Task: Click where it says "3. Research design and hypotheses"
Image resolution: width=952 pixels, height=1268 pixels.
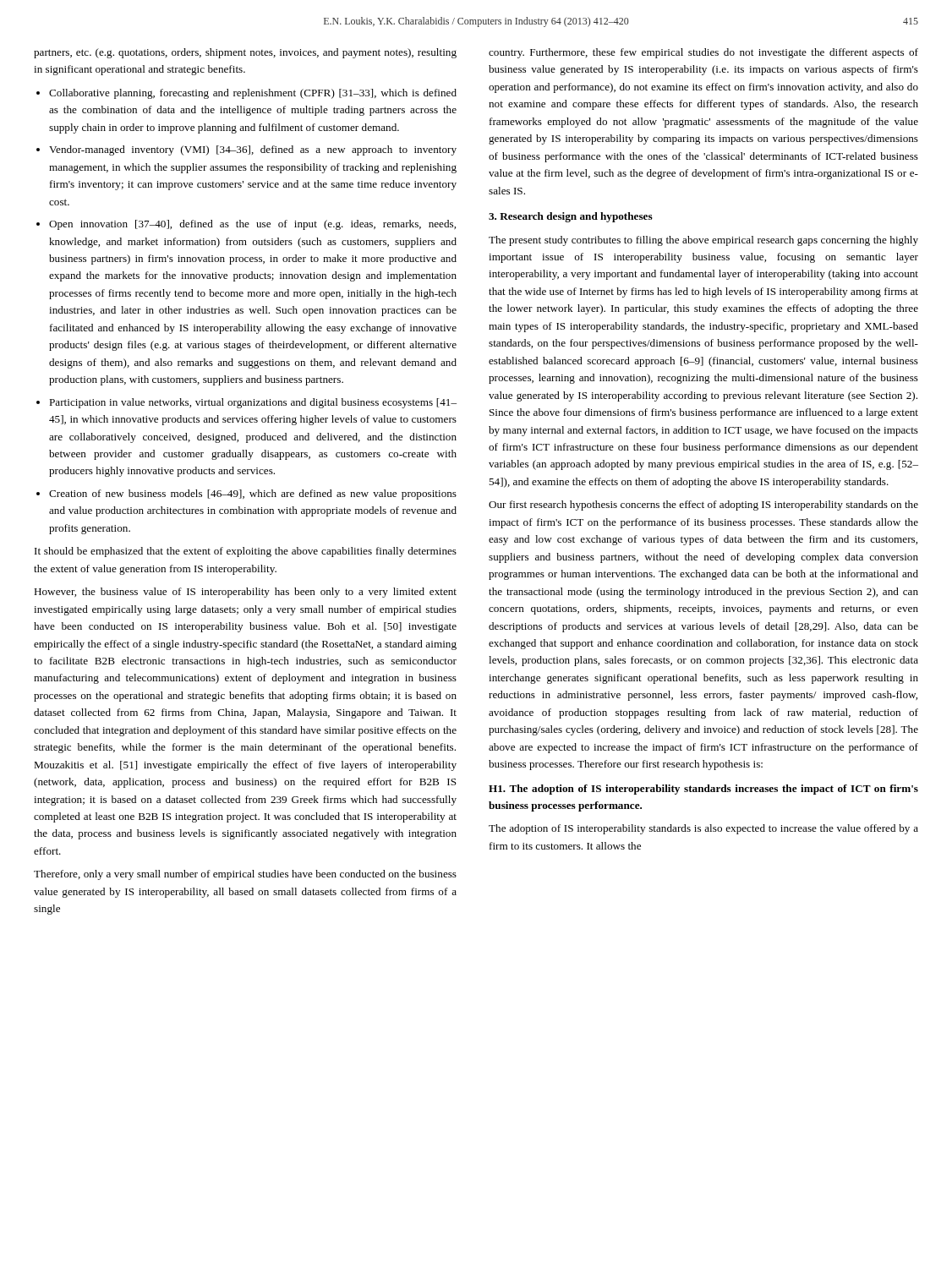Action: click(571, 217)
